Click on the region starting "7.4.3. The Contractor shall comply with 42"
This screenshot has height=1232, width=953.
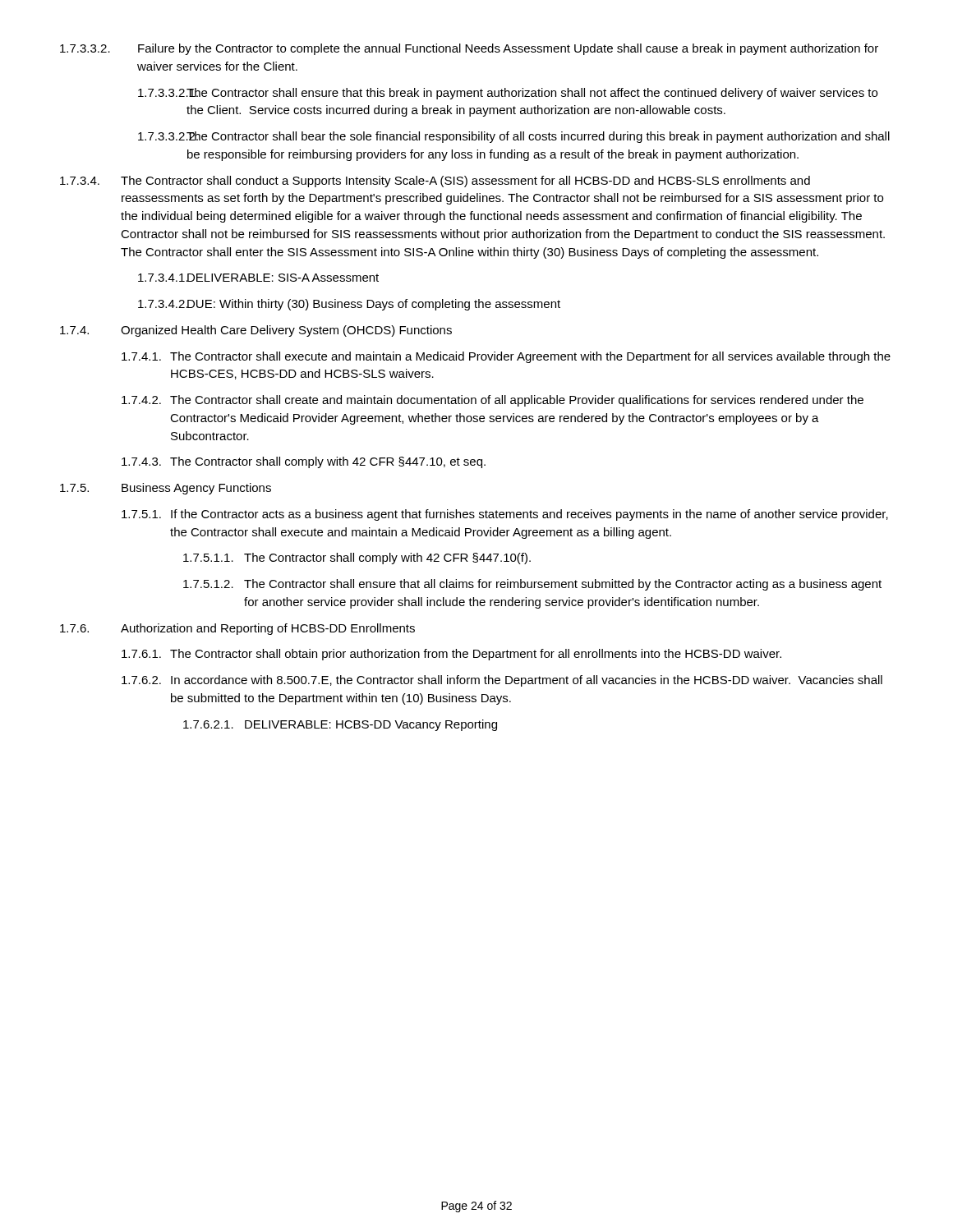coord(304,462)
